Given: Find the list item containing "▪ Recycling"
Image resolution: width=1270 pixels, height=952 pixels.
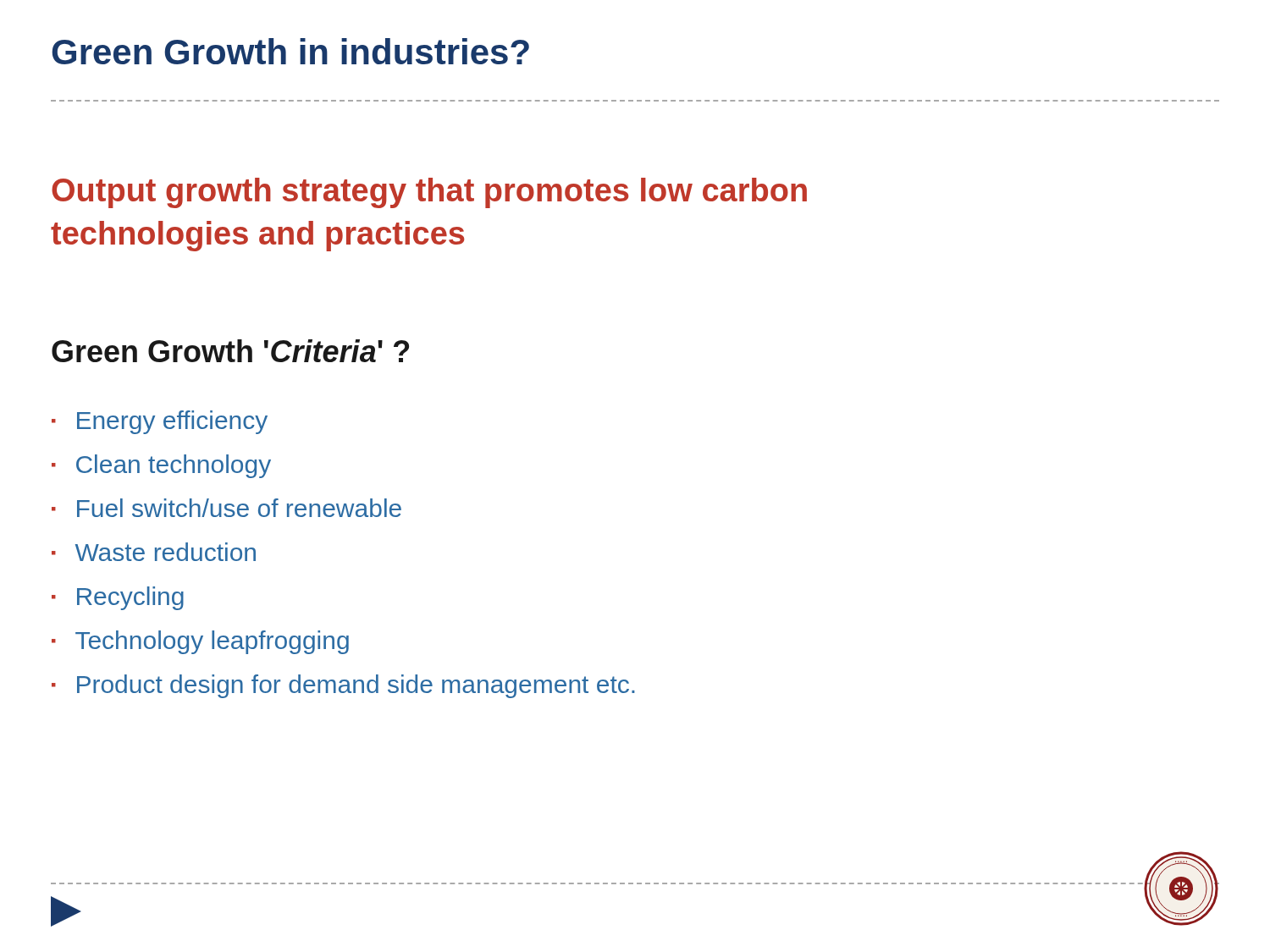Looking at the screenshot, I should coord(118,597).
